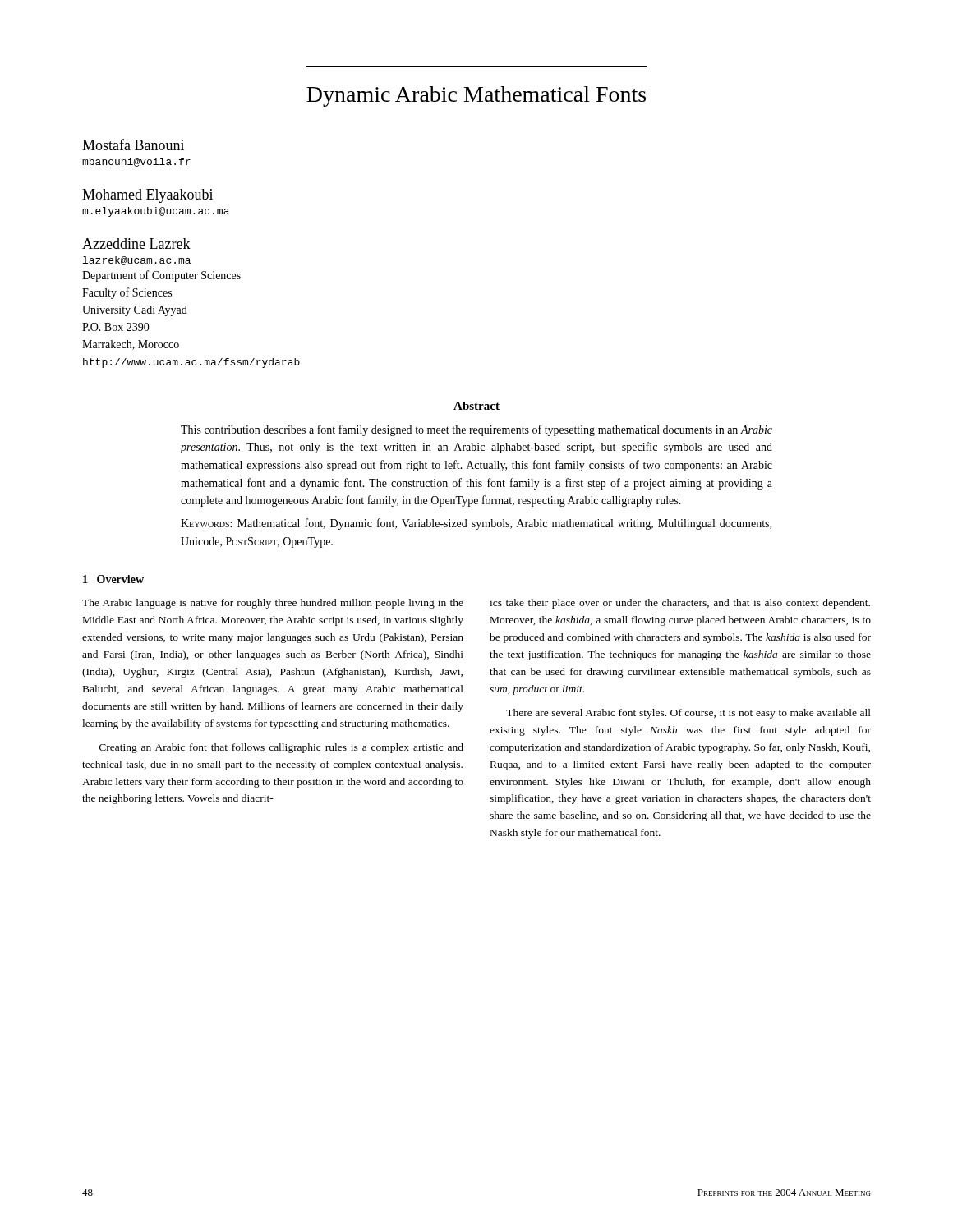Point to the text block starting "ics take their place over or under"
Screen dimensions: 1232x953
tap(680, 719)
